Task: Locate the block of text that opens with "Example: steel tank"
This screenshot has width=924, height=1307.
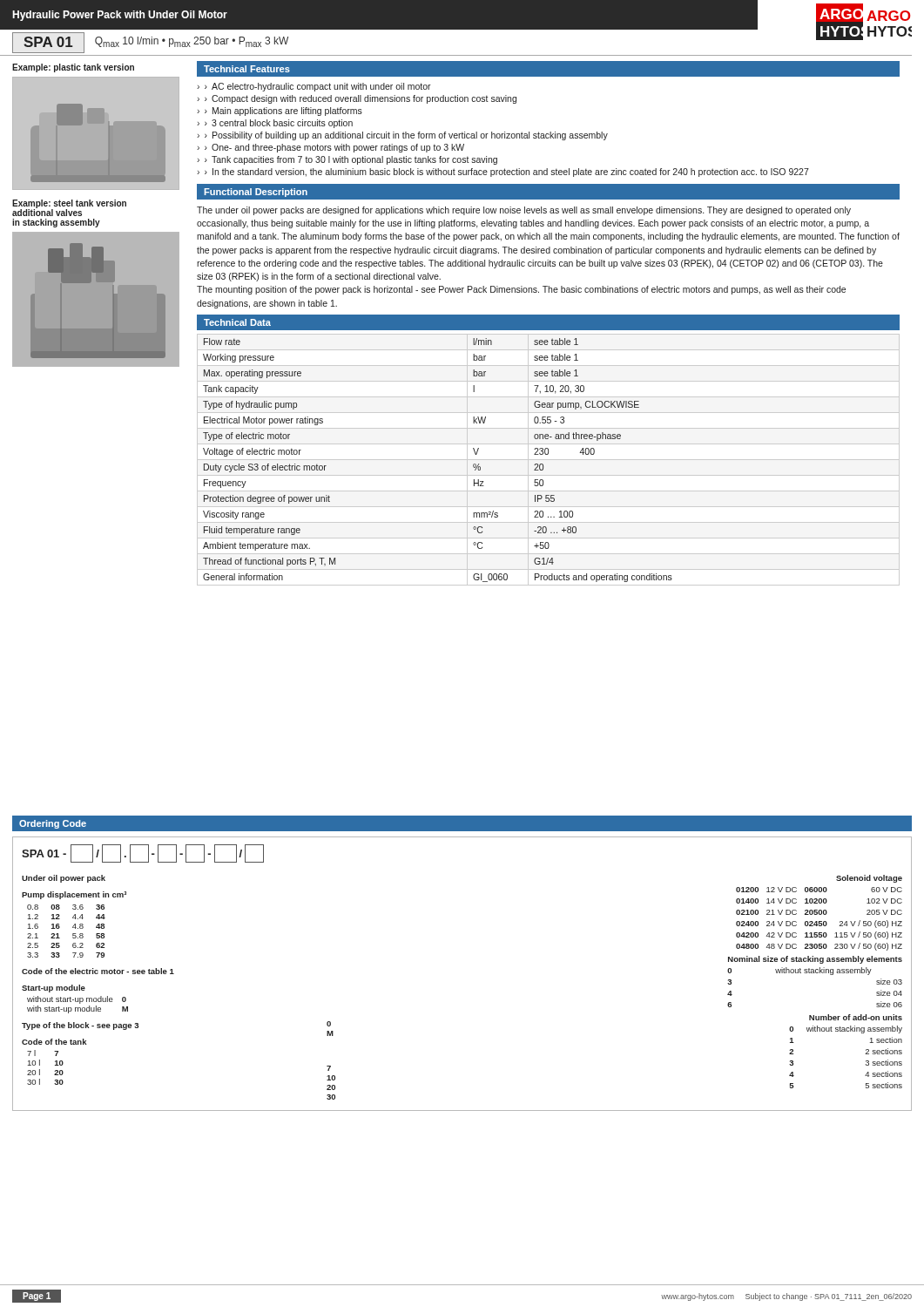Action: [70, 213]
